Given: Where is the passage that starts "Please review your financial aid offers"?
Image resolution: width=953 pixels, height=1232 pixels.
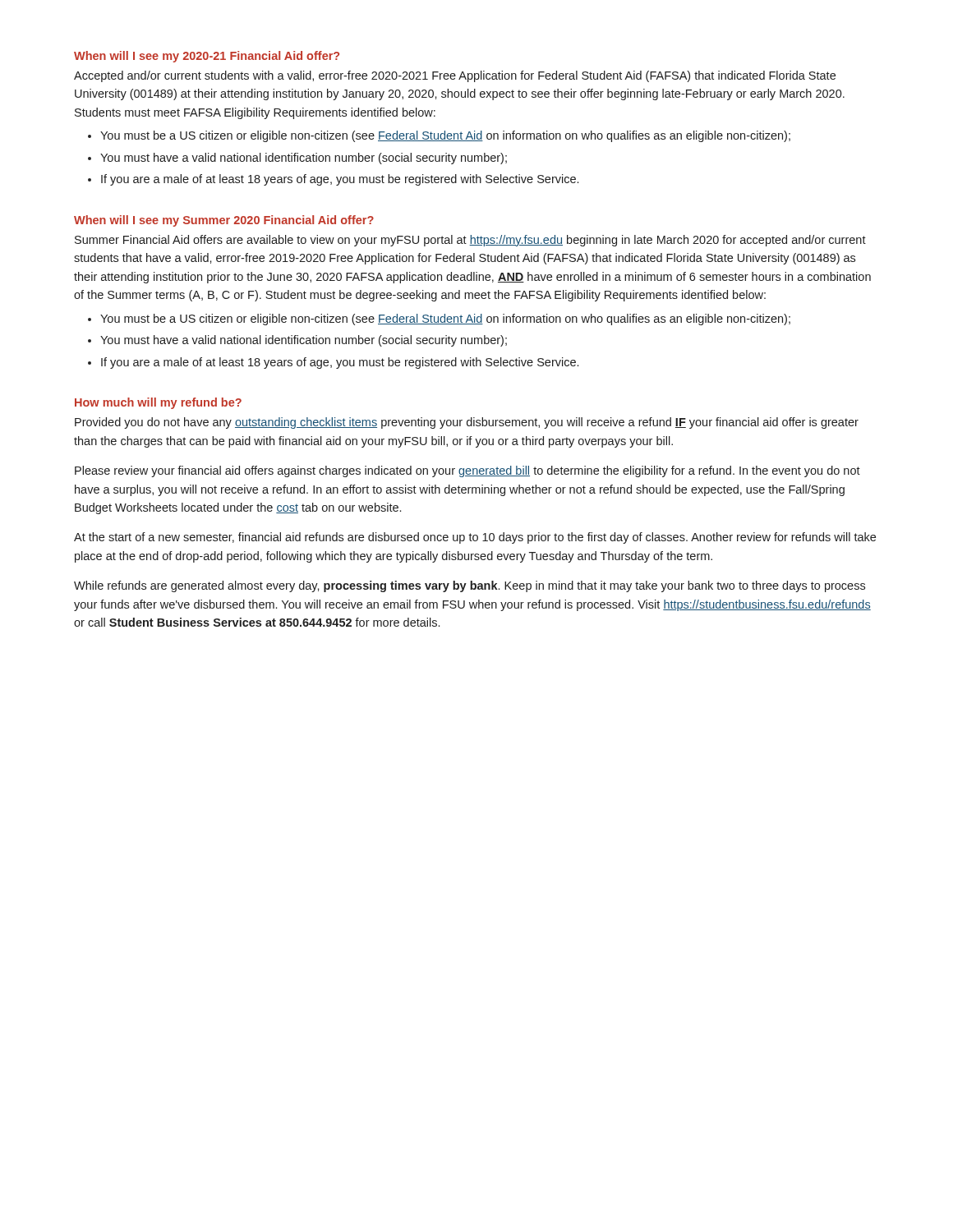Looking at the screenshot, I should click(467, 489).
